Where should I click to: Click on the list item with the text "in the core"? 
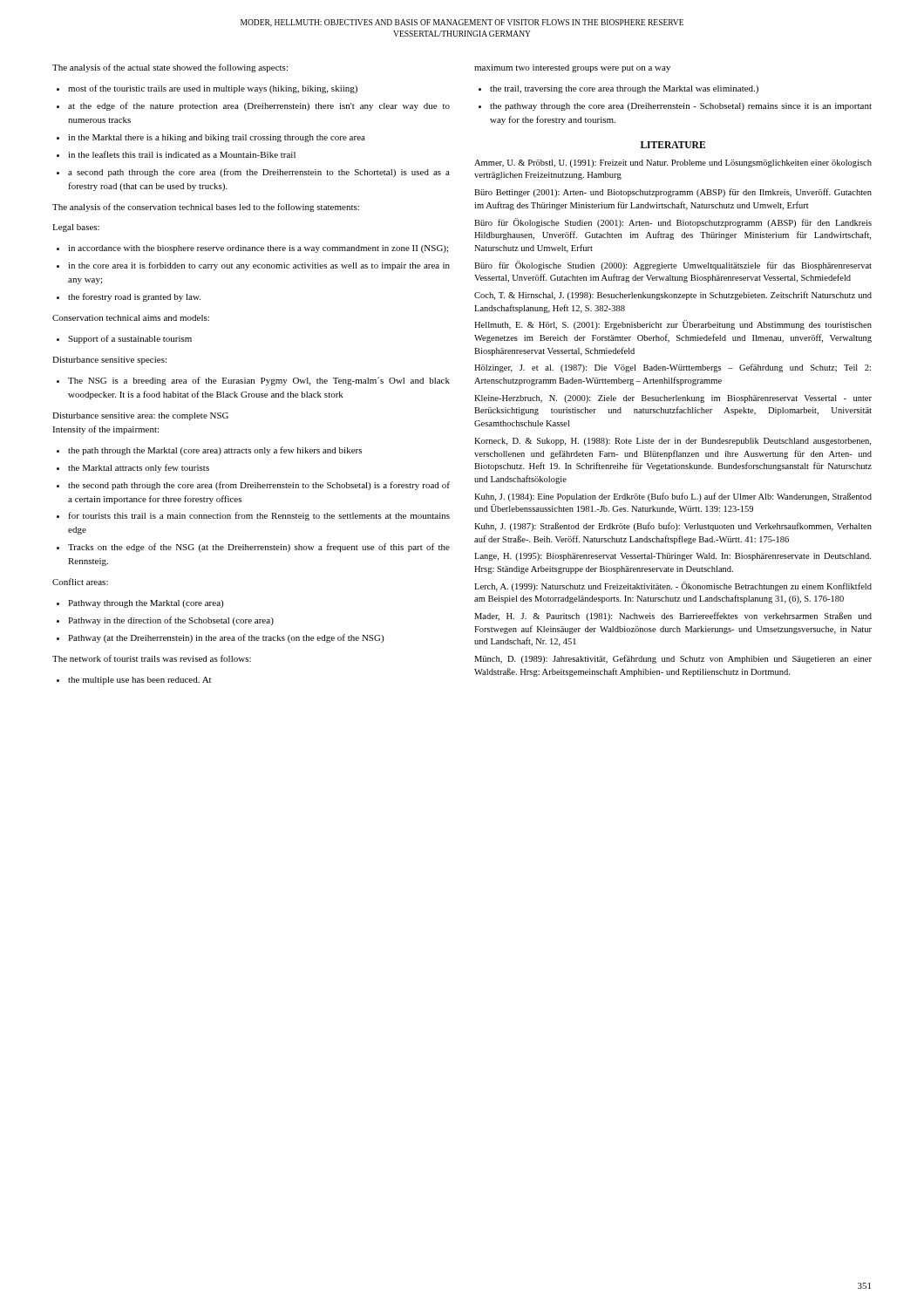pyautogui.click(x=259, y=272)
